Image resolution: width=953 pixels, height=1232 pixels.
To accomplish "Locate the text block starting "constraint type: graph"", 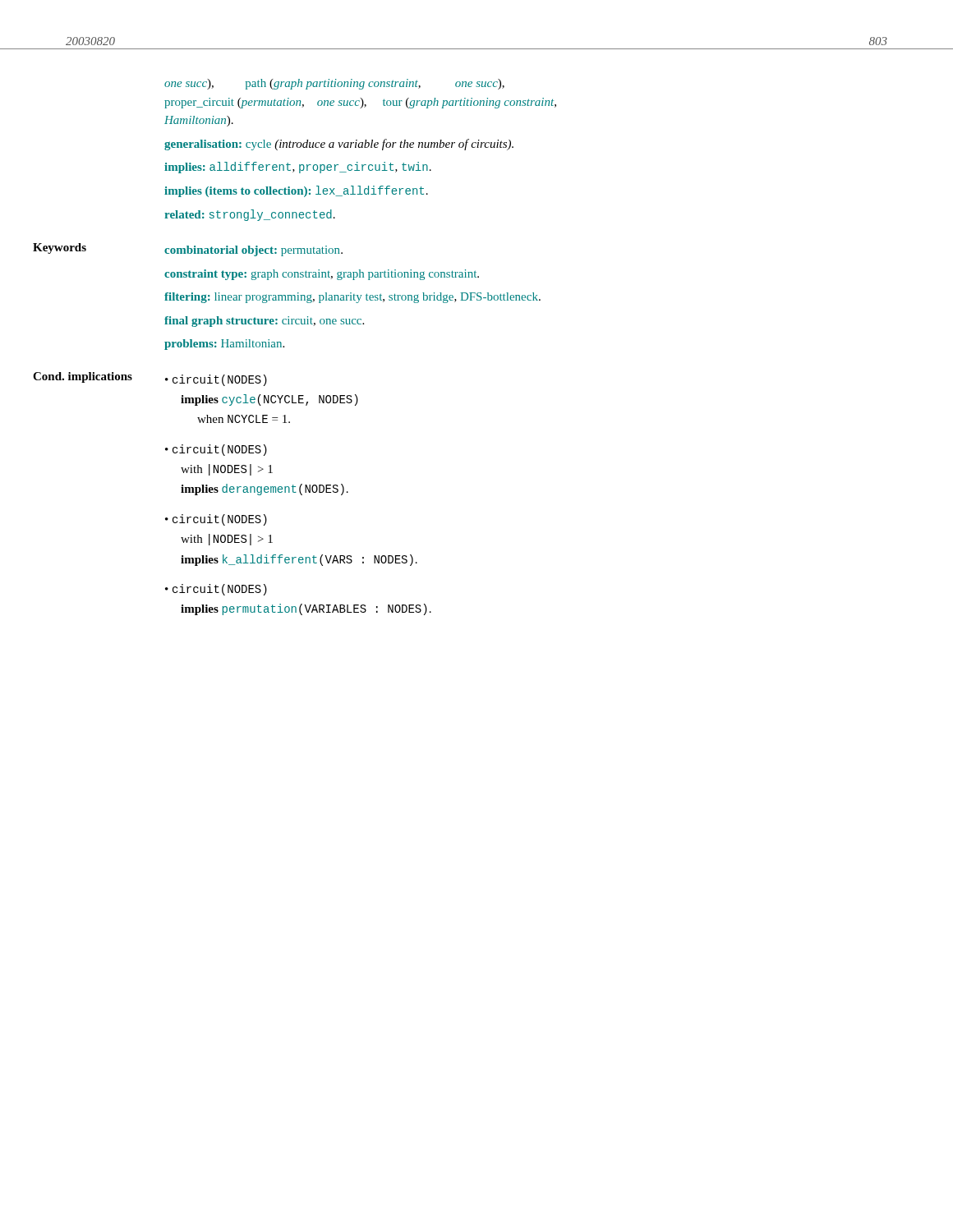I will tap(322, 273).
